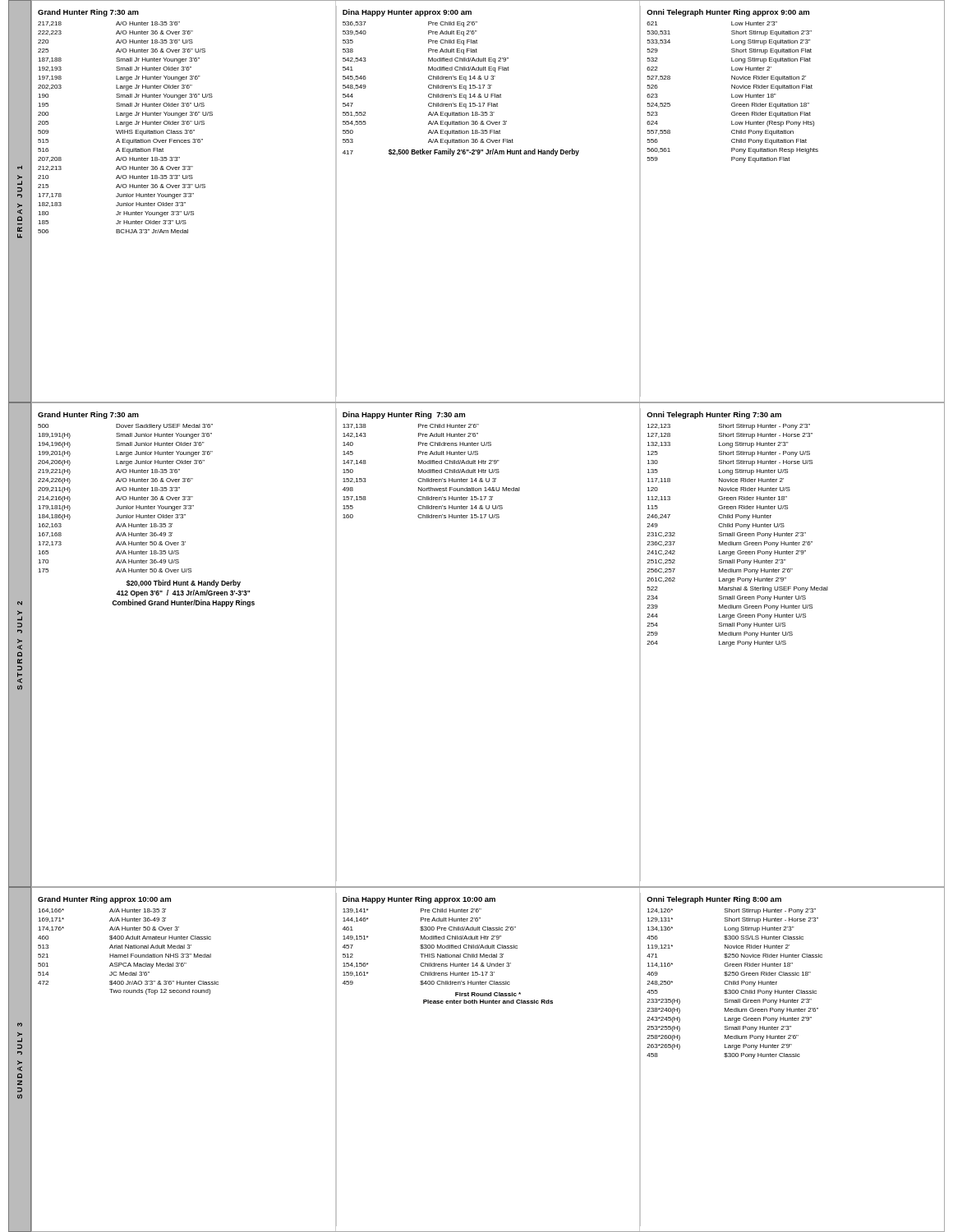Locate the table with the text "122,123Short Stirrup Hunter -"

coord(793,534)
